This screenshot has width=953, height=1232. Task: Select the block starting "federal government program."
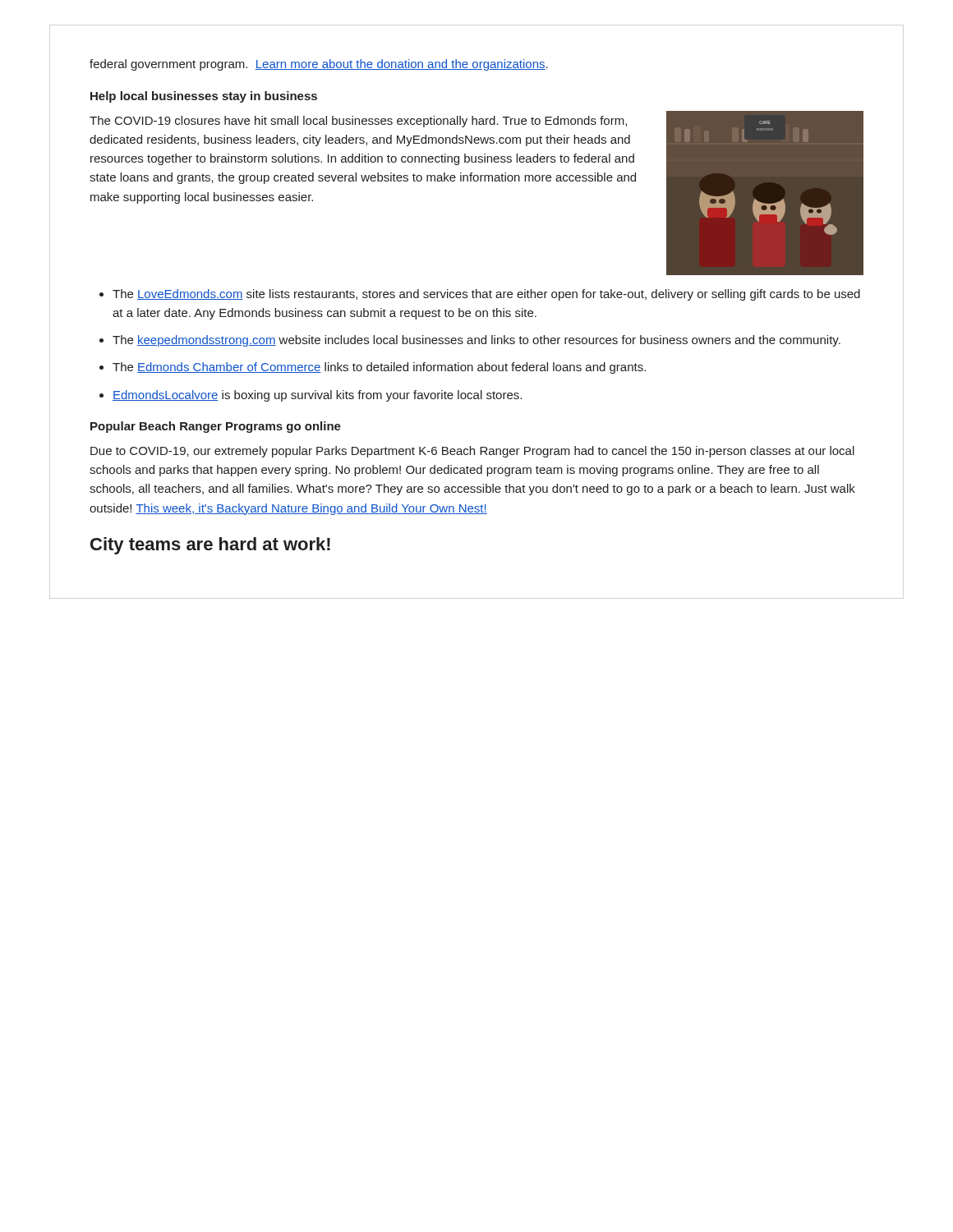click(319, 64)
